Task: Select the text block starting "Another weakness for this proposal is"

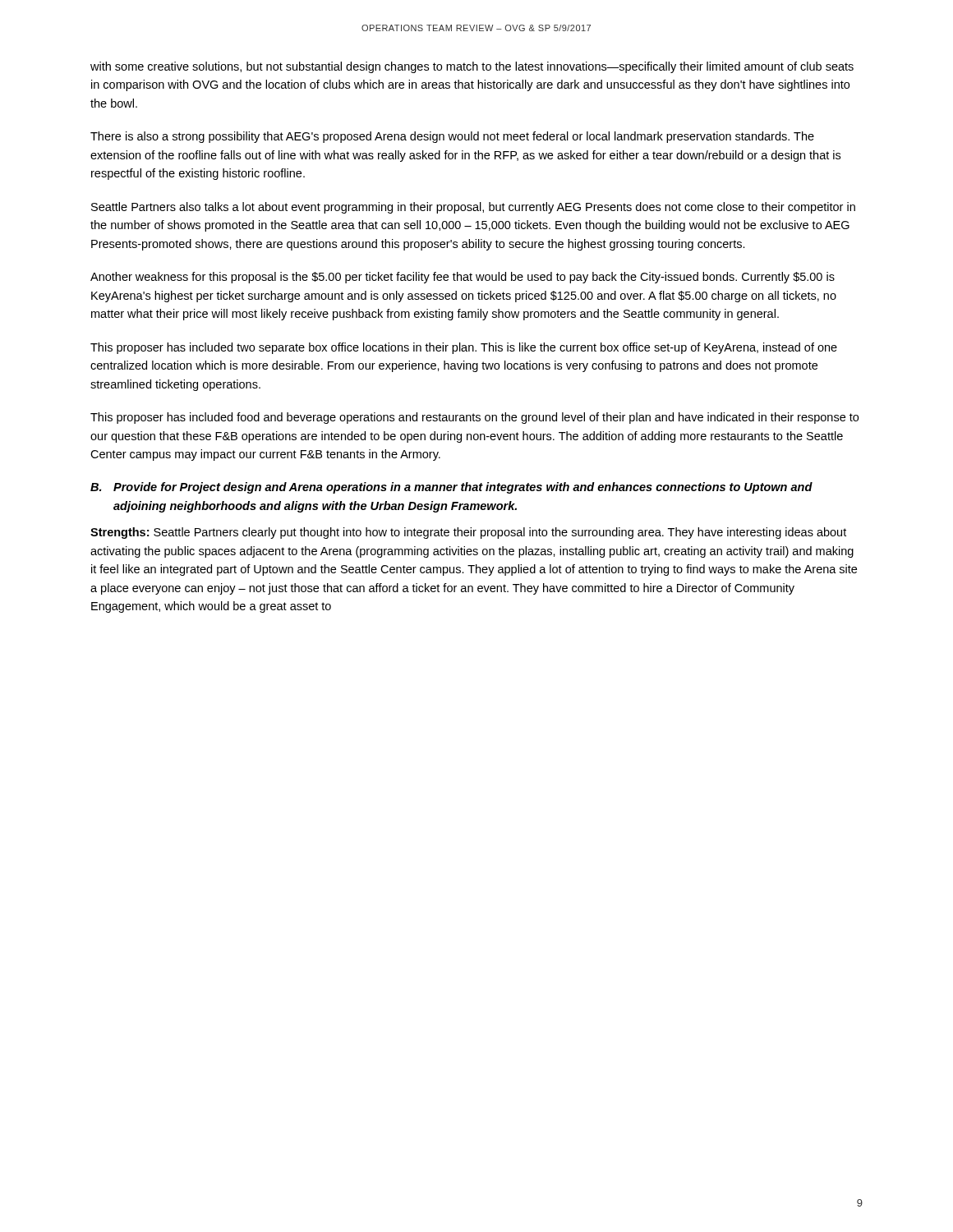Action: click(463, 295)
